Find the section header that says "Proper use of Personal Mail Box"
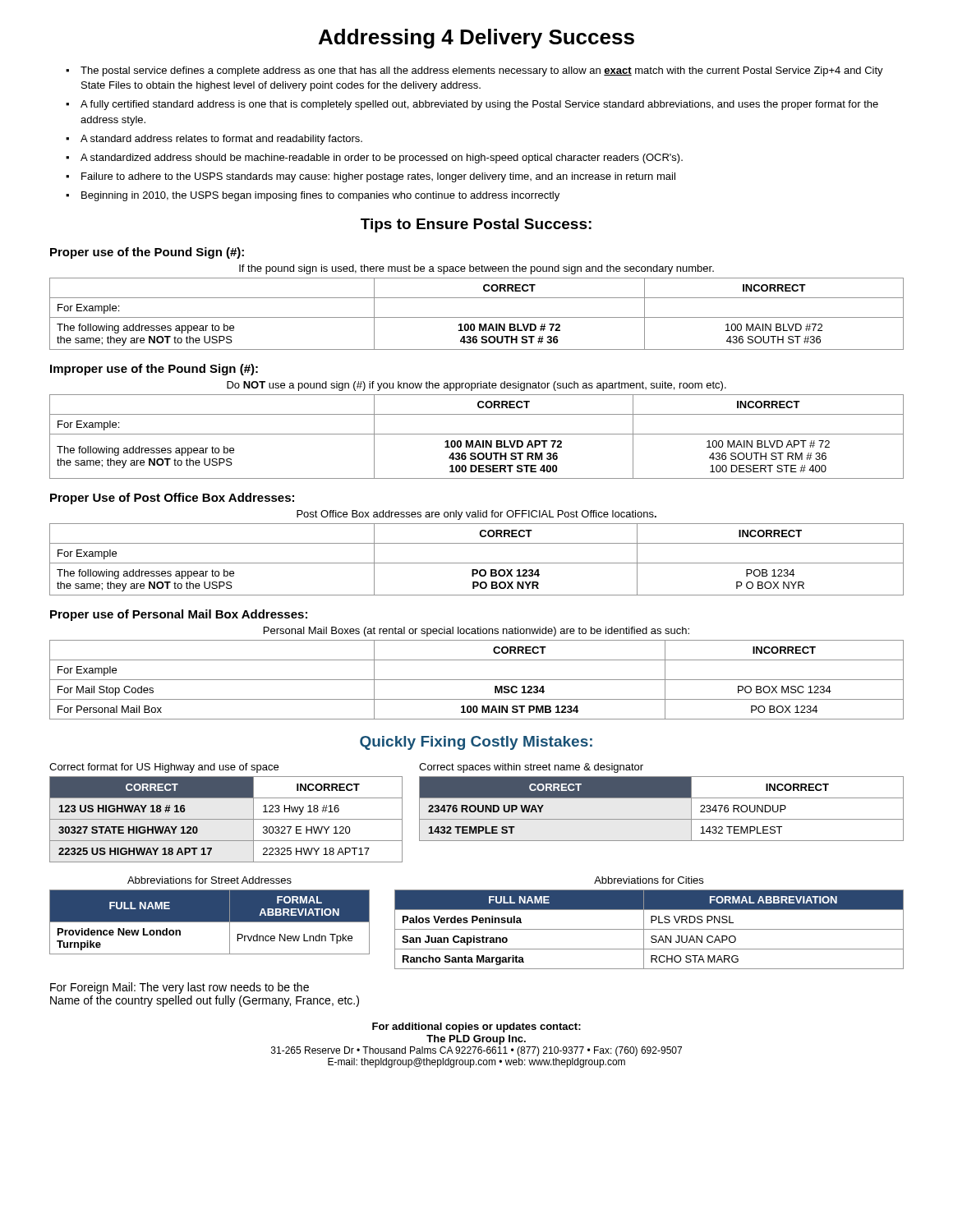953x1232 pixels. pos(179,614)
